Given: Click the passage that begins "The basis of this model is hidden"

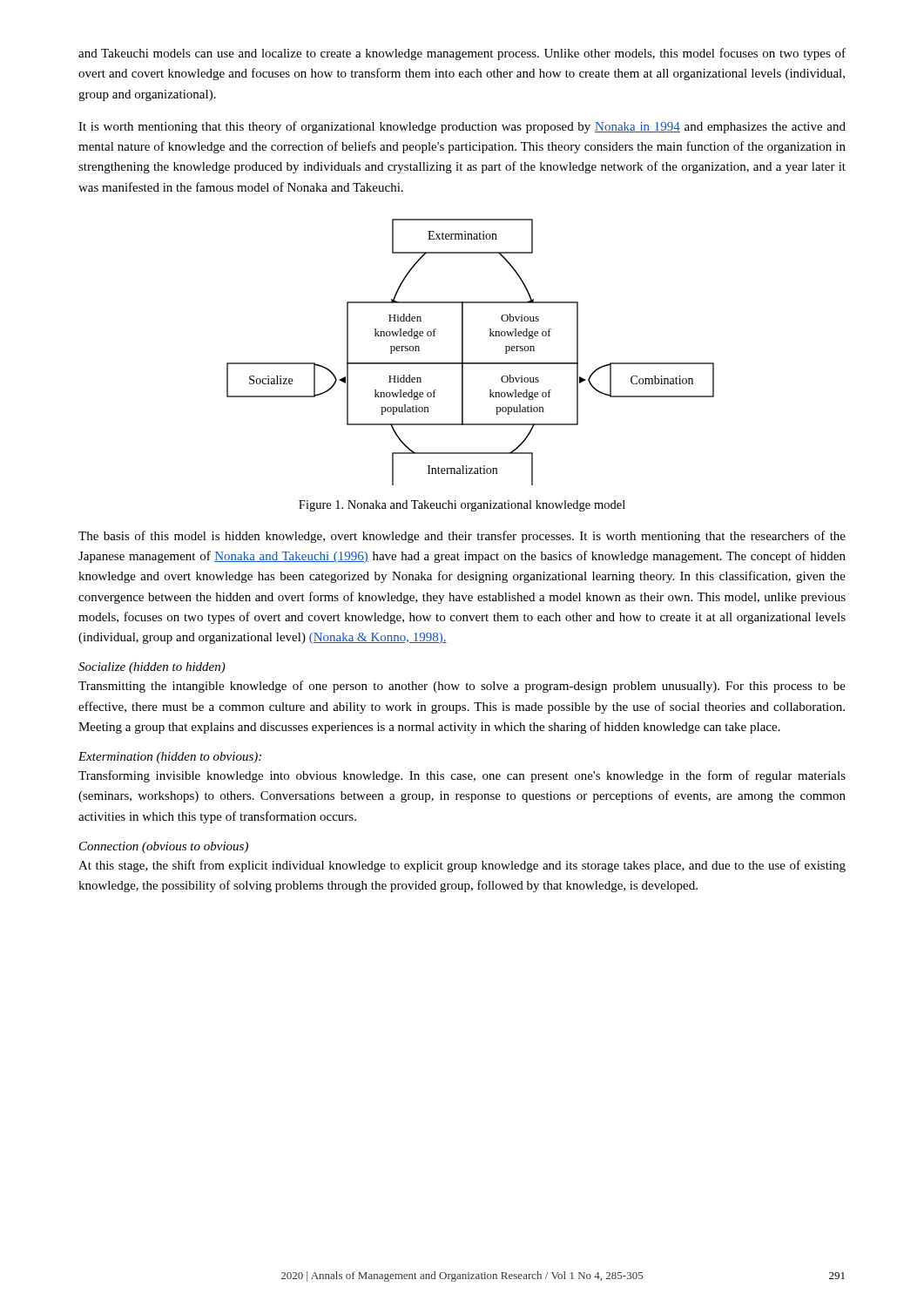Looking at the screenshot, I should click(x=462, y=586).
